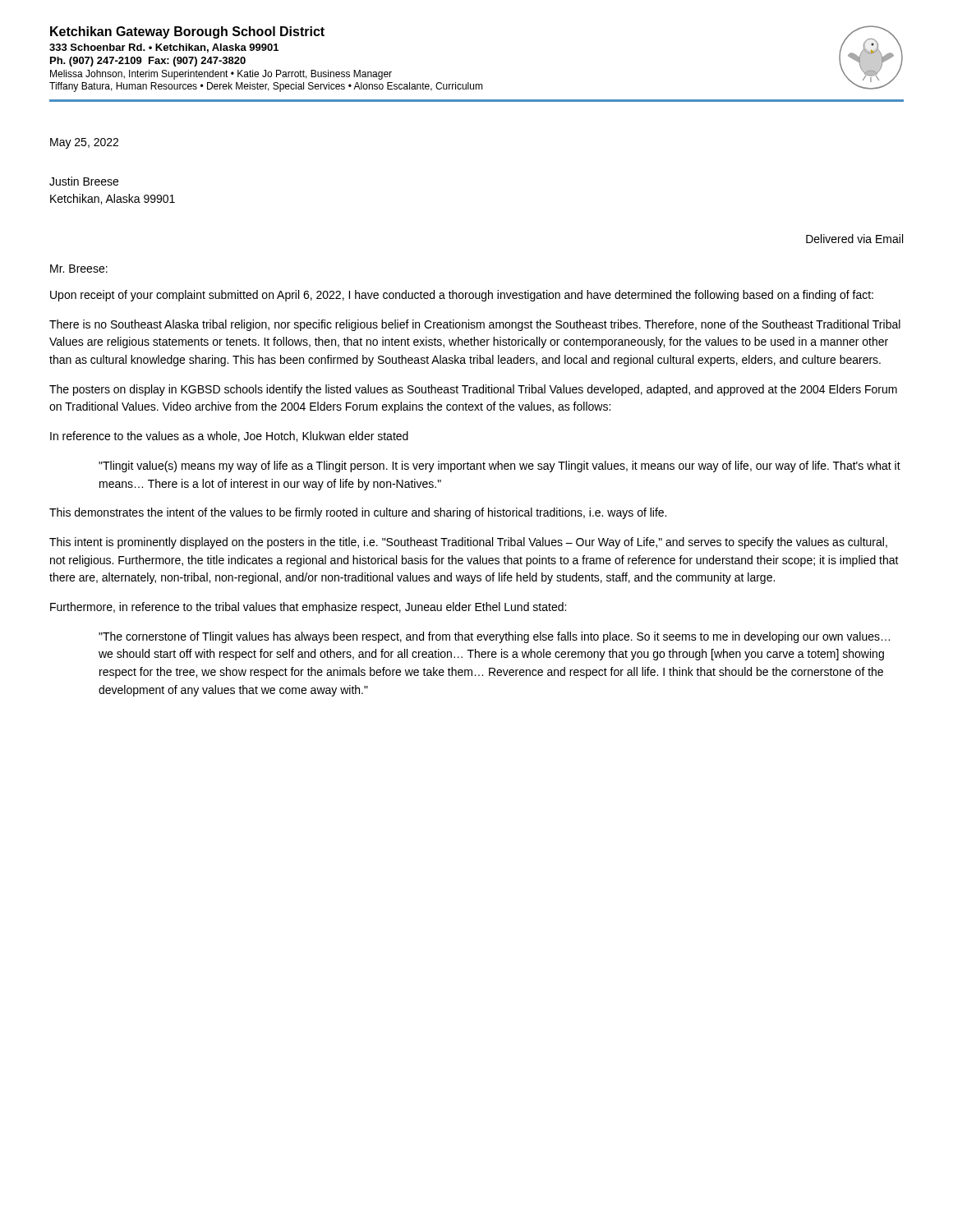Find the block on this page that starts "In reference to the"
953x1232 pixels.
point(229,436)
